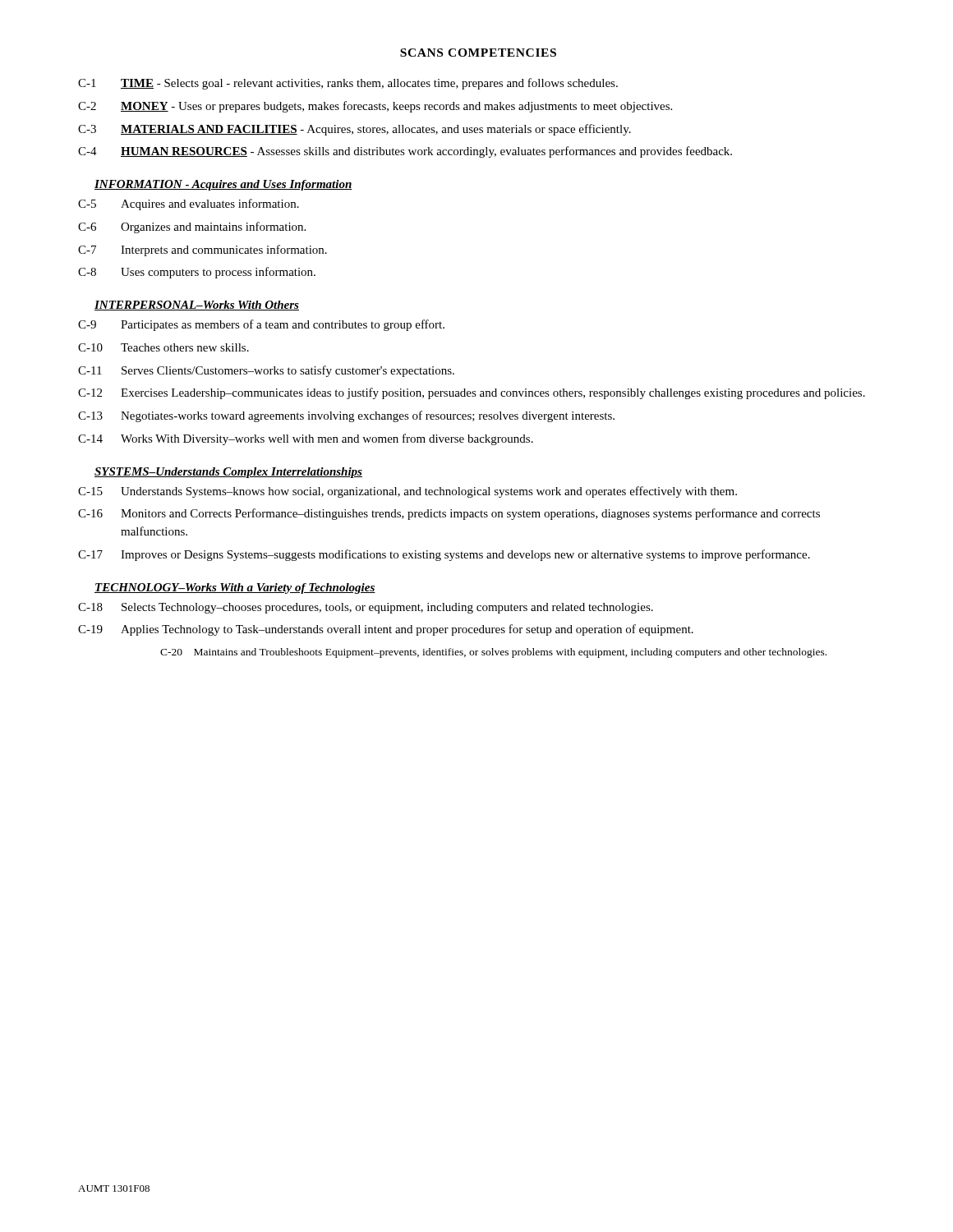
Task: Locate the block of text that opens with "C-4 HUMAN RESOURCES - Assesses skills"
Action: coord(479,152)
